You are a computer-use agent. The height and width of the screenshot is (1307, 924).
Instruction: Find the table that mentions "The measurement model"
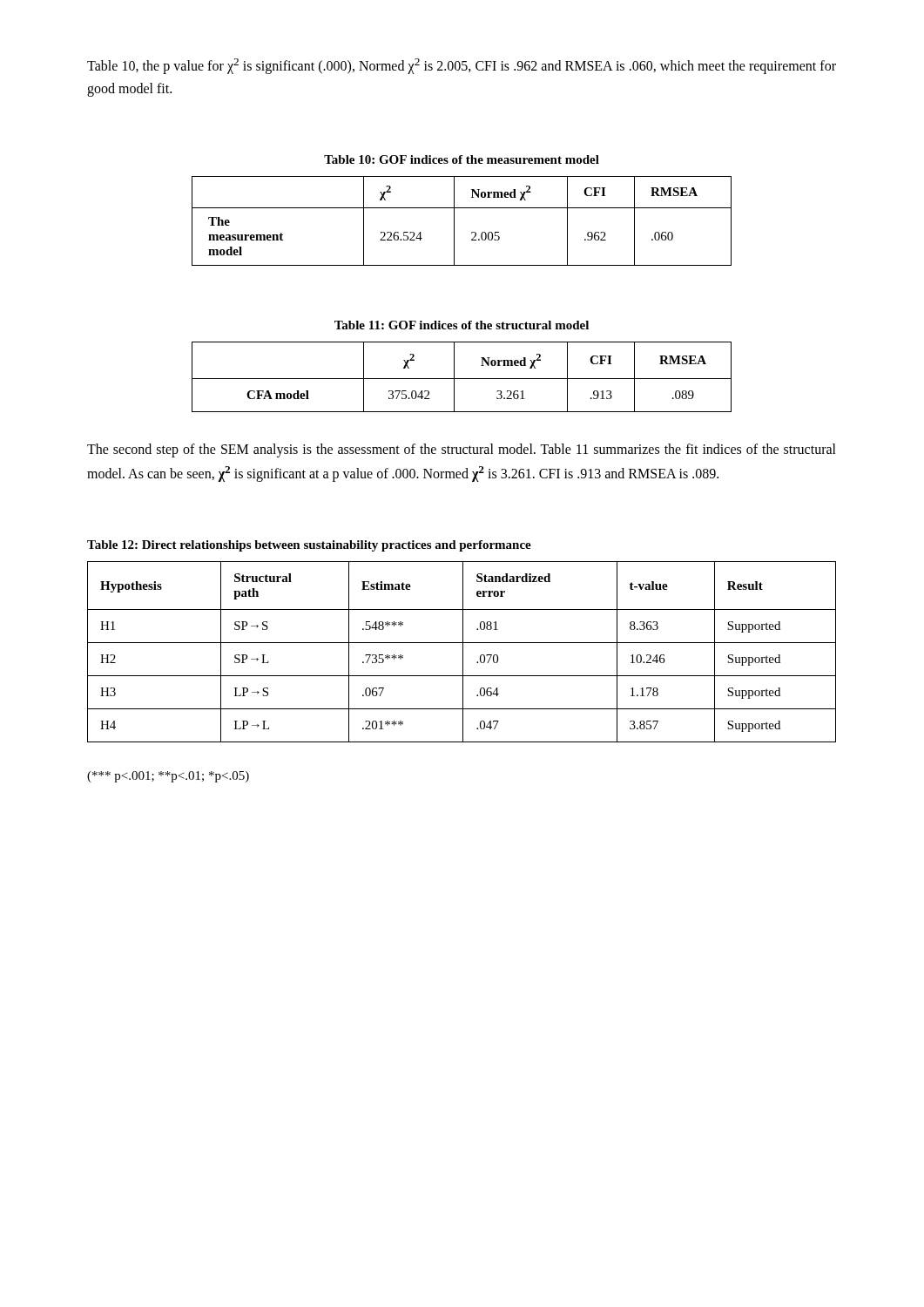click(462, 220)
